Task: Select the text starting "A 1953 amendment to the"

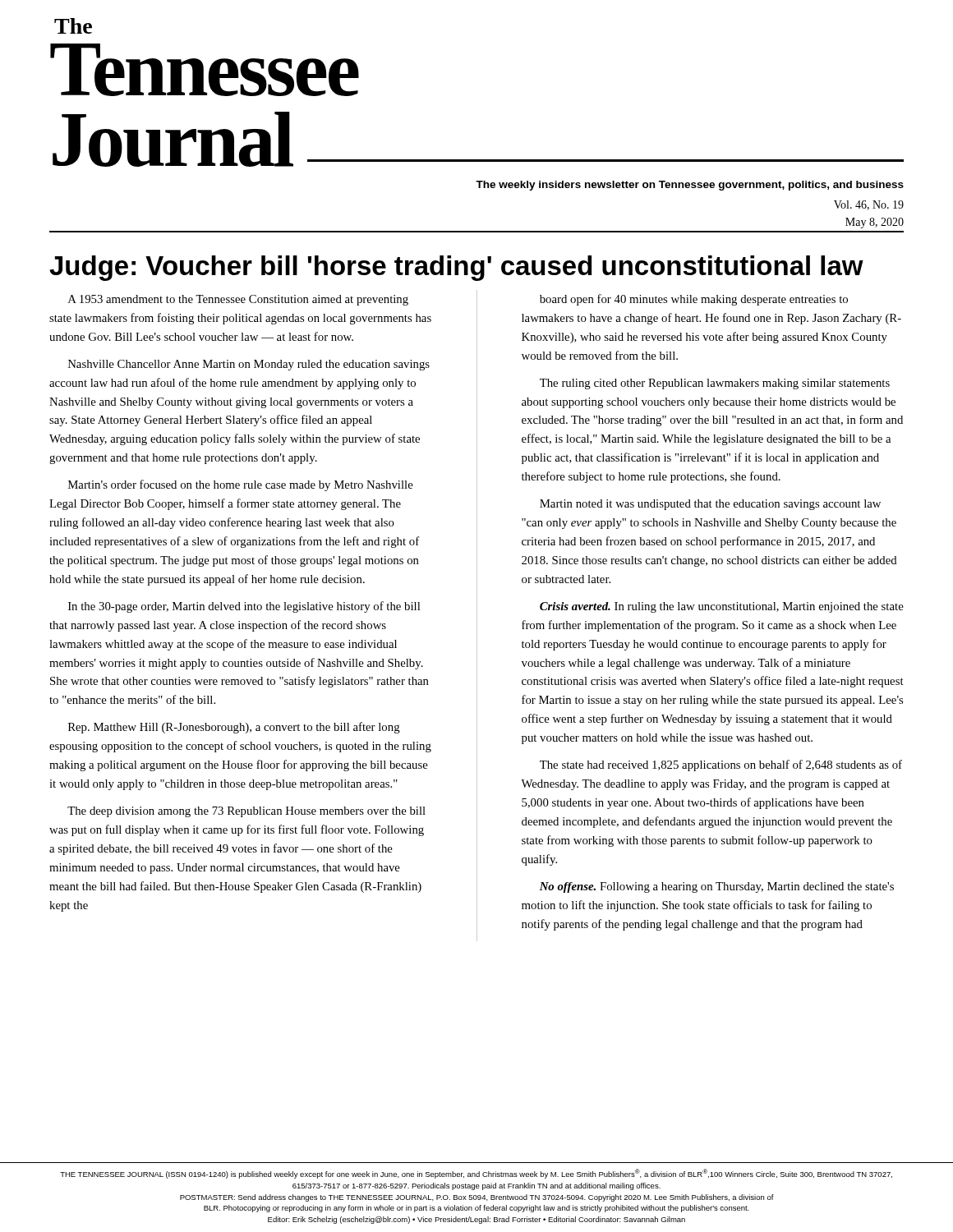Action: [x=240, y=602]
